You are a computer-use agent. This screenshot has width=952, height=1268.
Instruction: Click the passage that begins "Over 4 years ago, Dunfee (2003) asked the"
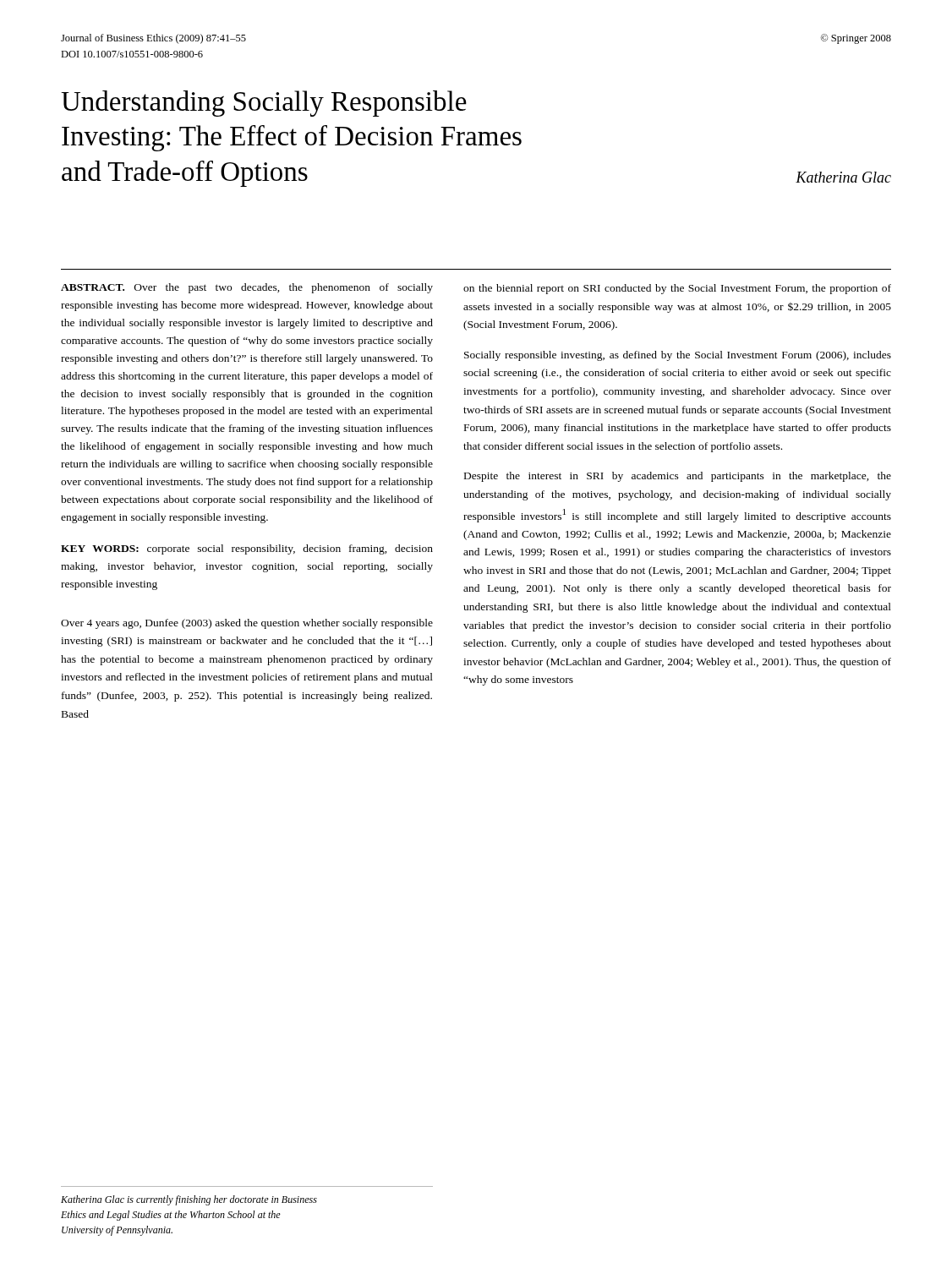tap(247, 668)
